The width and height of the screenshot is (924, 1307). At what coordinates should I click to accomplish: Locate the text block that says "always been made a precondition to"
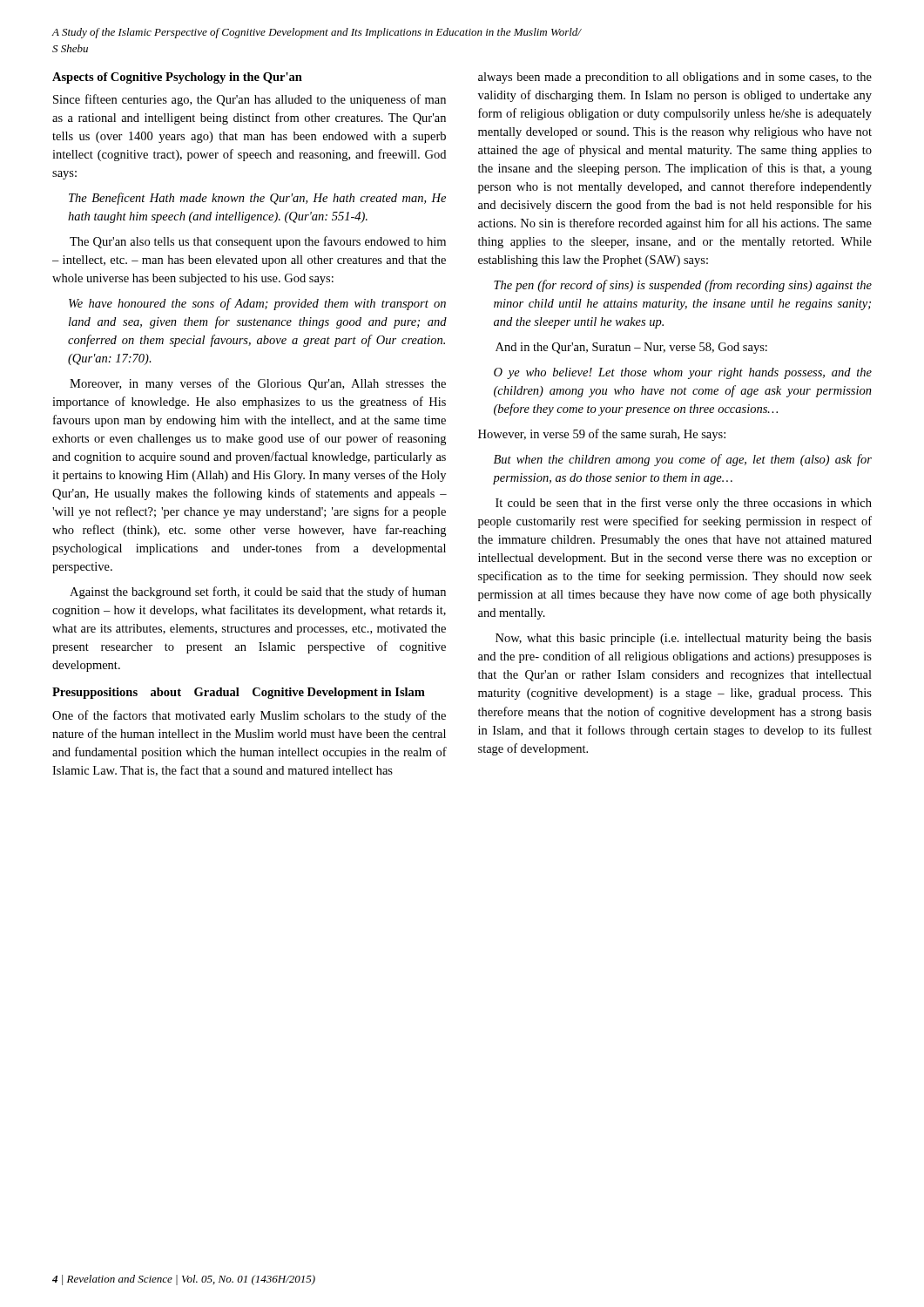point(675,169)
